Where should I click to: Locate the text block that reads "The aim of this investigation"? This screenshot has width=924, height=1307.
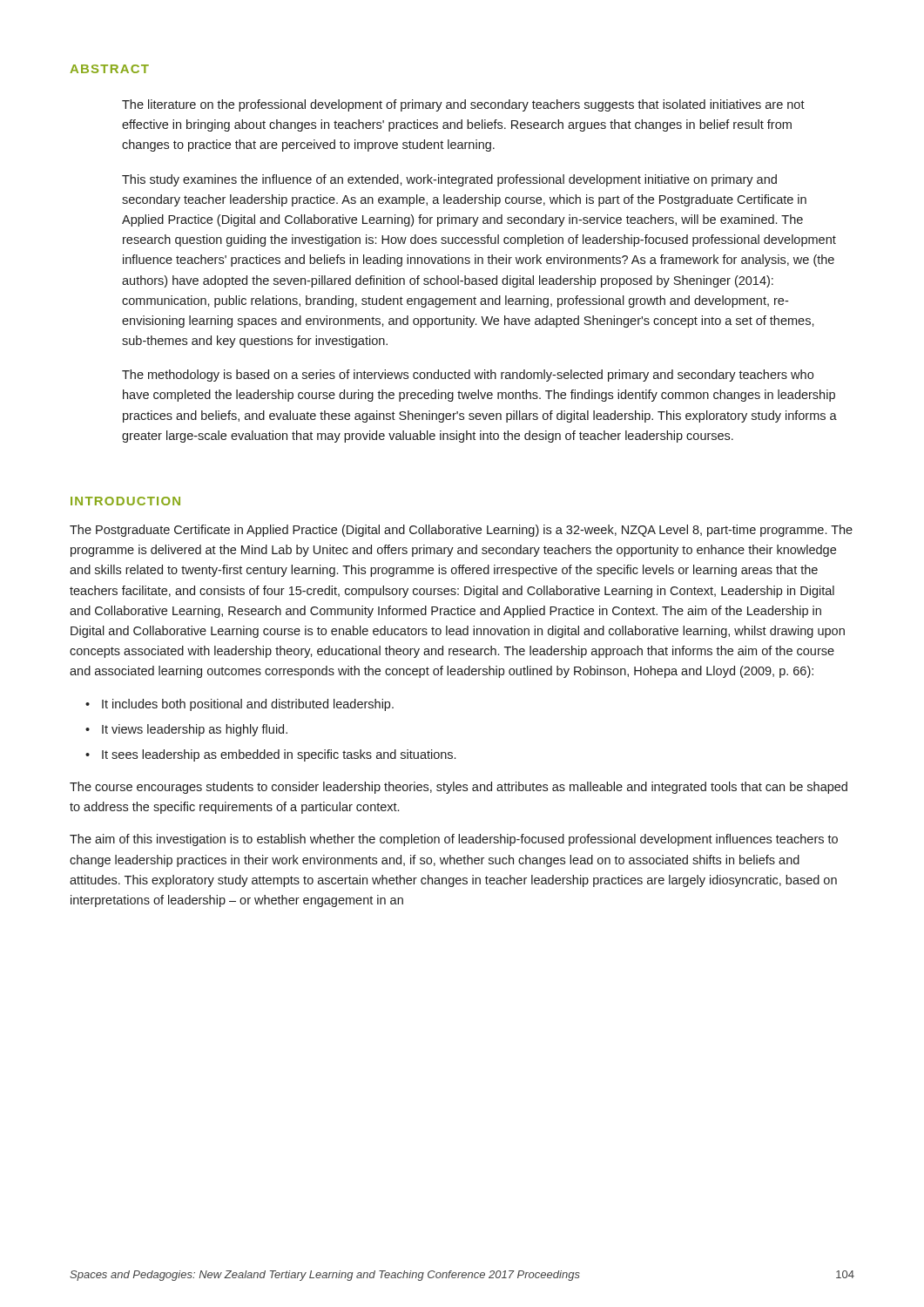pyautogui.click(x=462, y=870)
